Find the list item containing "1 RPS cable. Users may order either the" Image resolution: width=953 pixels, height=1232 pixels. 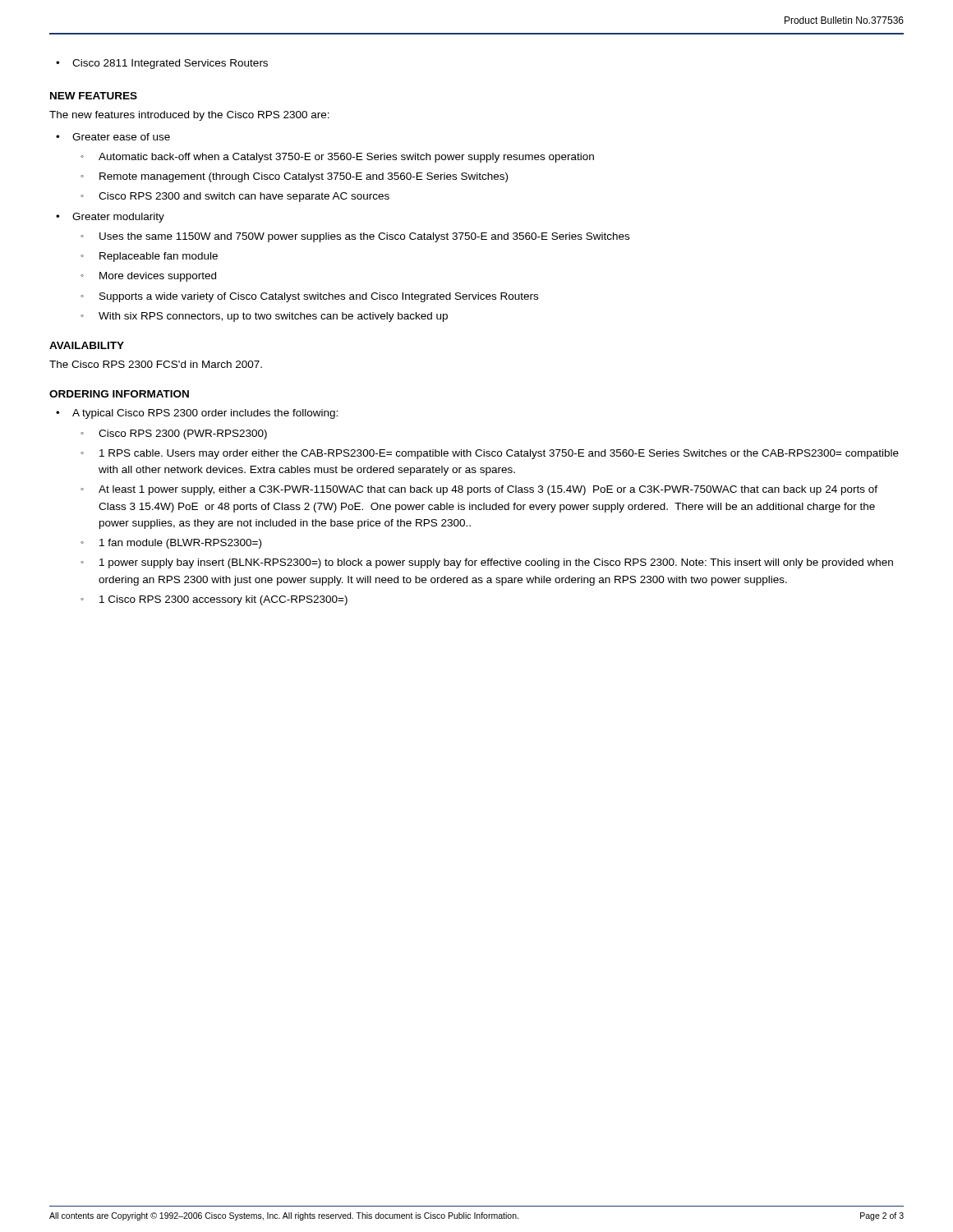[x=499, y=461]
